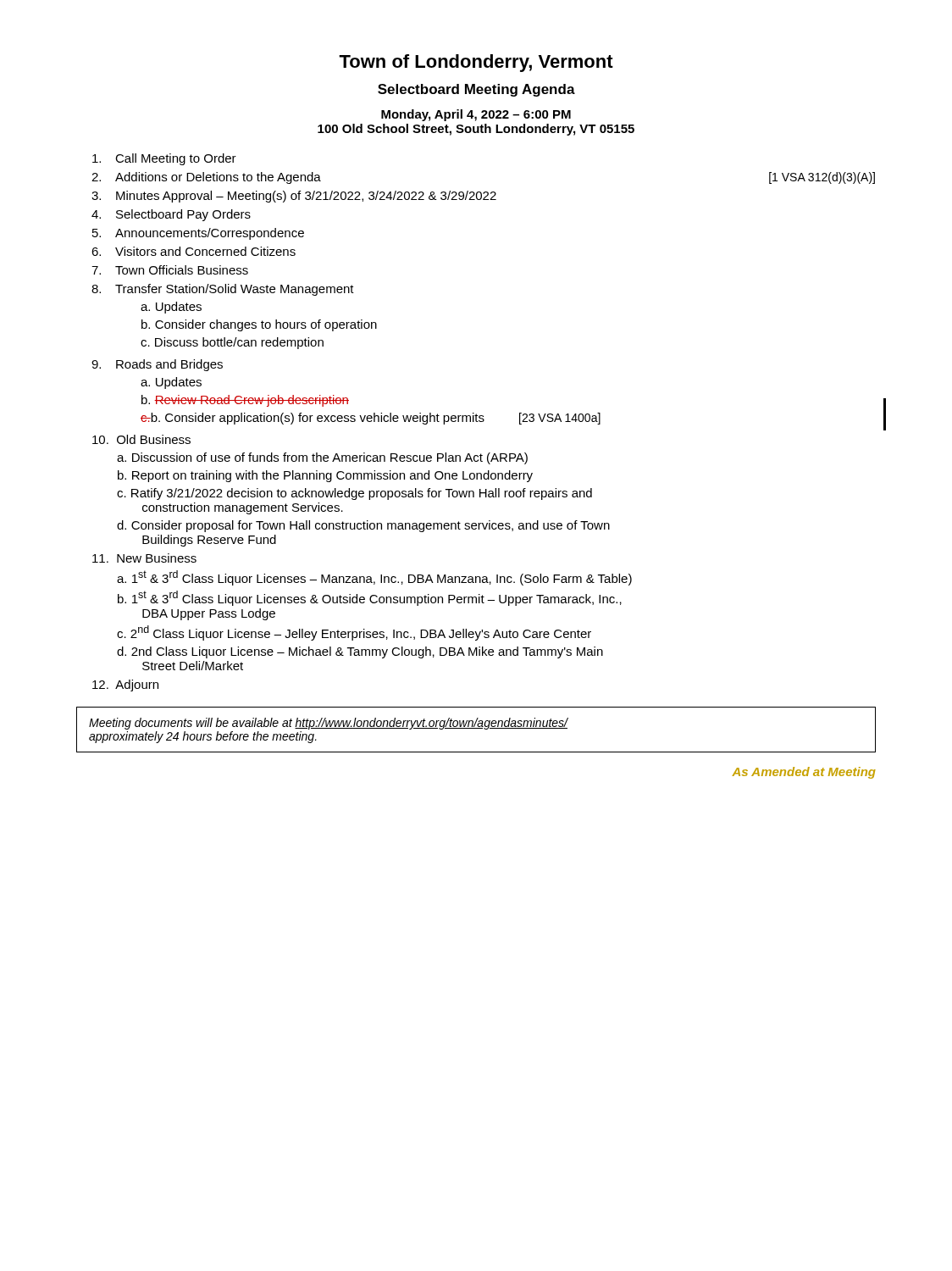
Task: Locate the region starting "Meeting documents will be available at http://www.londonderryvt.org/town/agendasminutes/"
Action: [x=328, y=730]
